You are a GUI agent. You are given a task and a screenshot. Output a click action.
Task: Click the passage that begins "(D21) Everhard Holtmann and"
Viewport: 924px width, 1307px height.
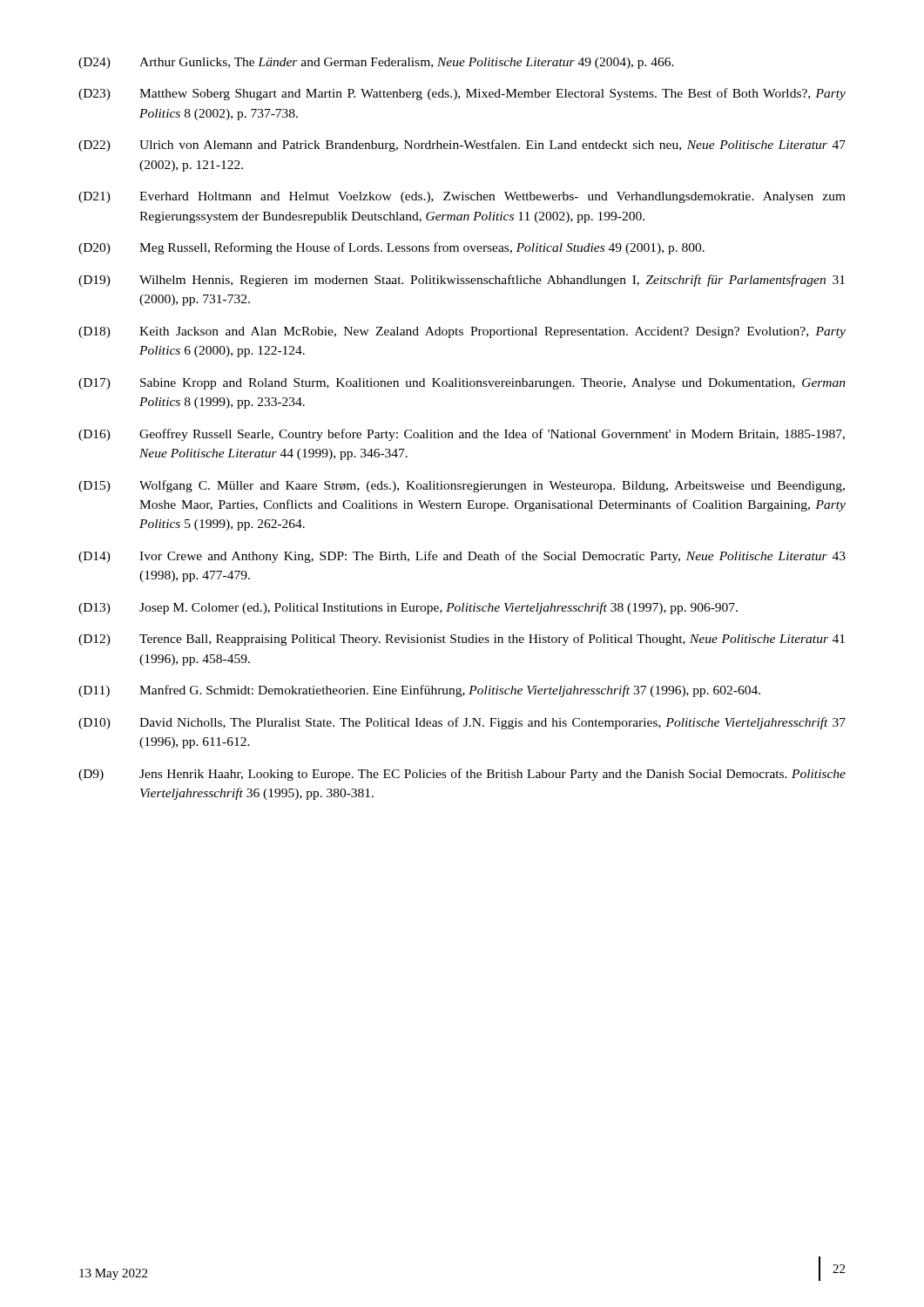coord(462,206)
